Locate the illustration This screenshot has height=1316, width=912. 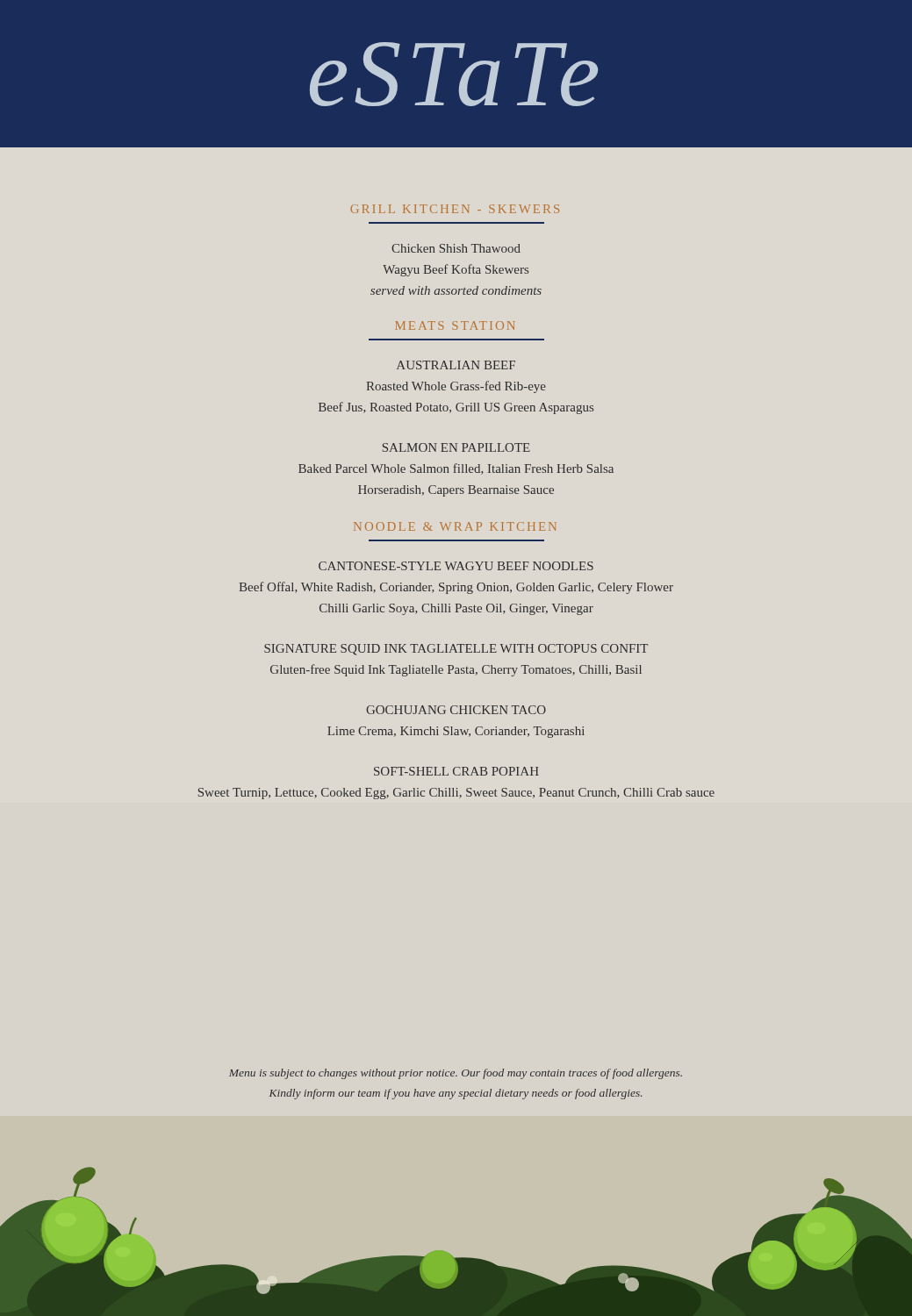coord(456,1216)
